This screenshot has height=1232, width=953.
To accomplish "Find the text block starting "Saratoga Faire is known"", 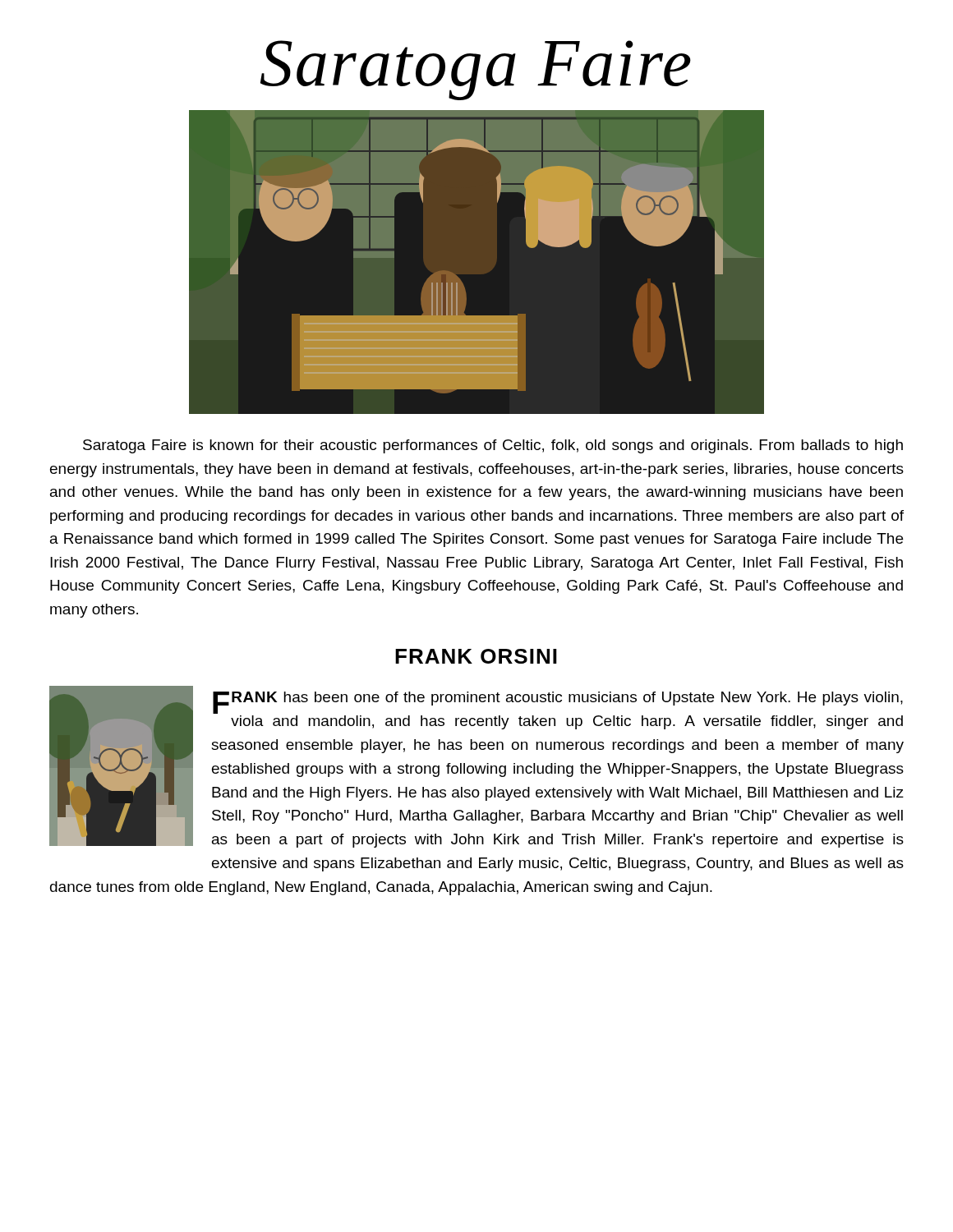I will (x=476, y=527).
